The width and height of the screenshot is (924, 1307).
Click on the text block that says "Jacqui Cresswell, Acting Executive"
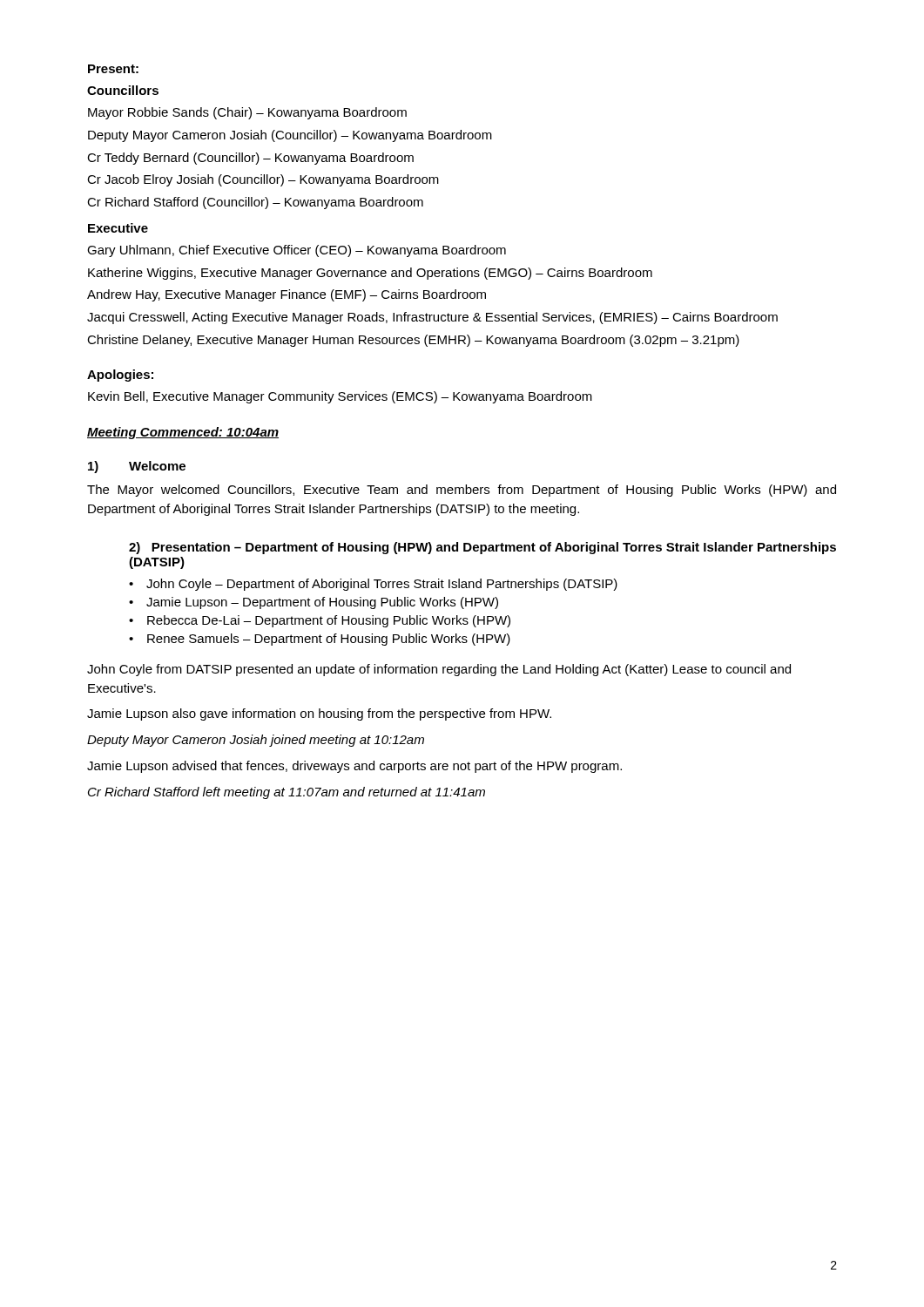(x=462, y=317)
